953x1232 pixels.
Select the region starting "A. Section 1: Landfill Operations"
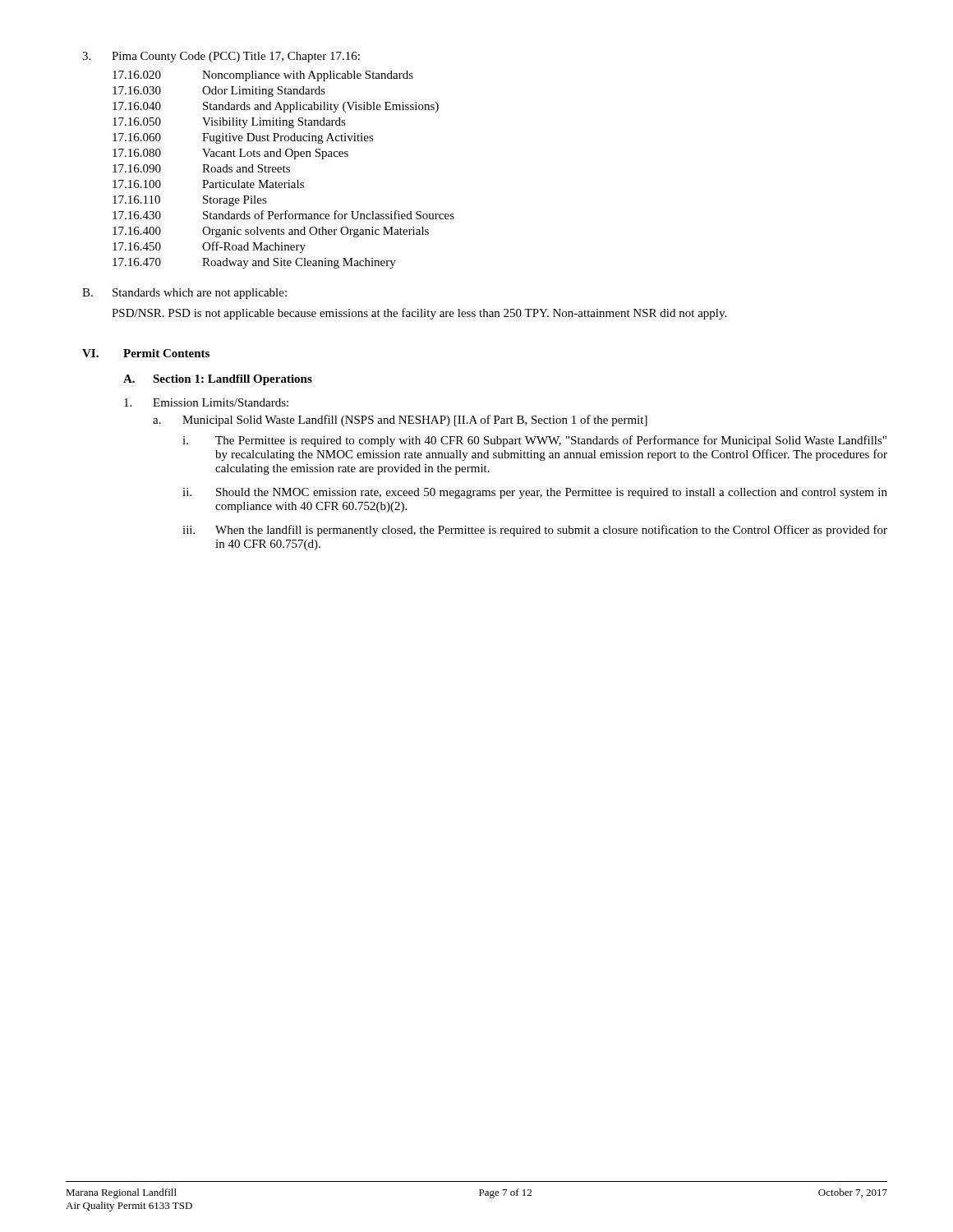pyautogui.click(x=218, y=379)
